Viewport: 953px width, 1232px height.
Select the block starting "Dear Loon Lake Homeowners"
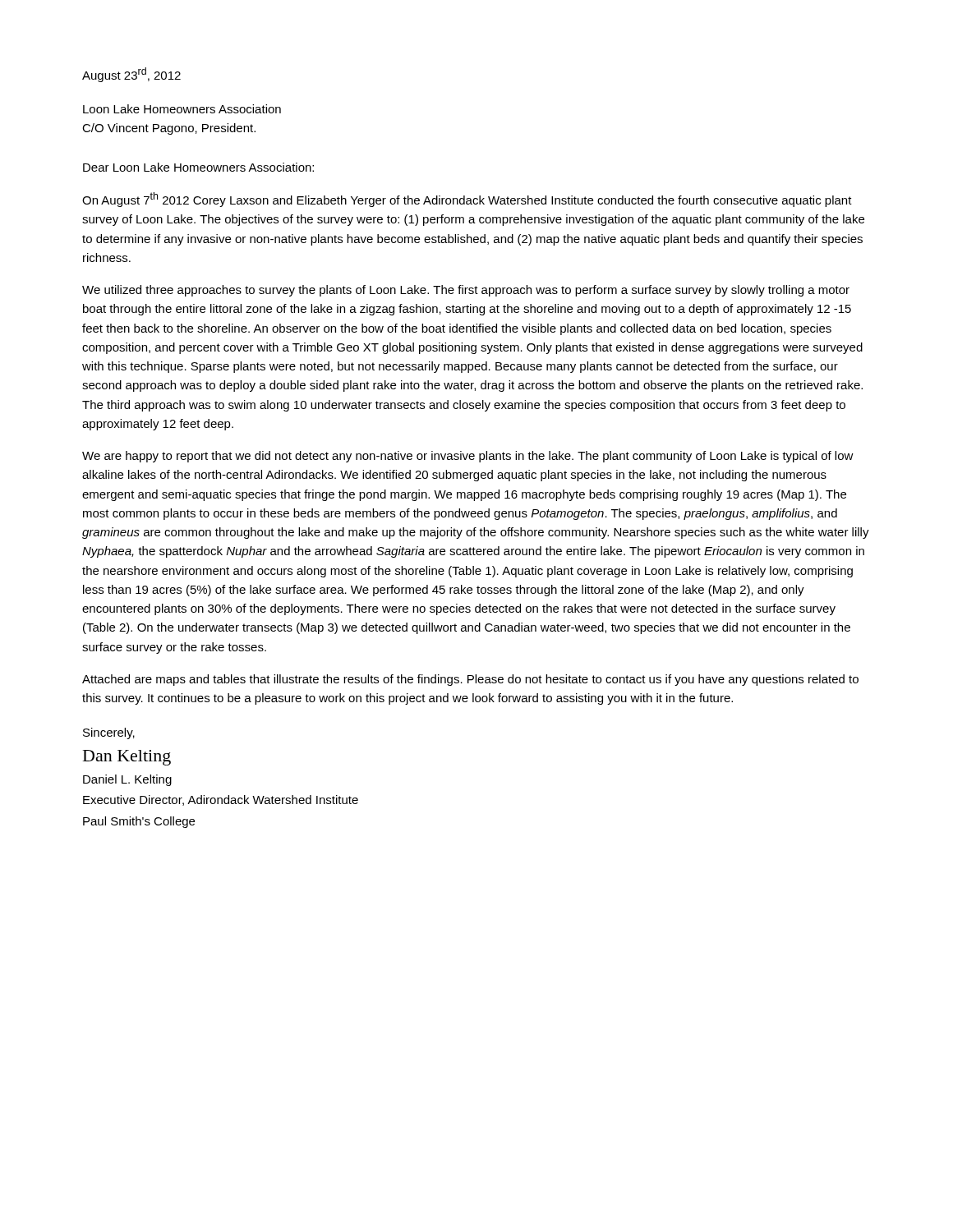click(x=199, y=167)
